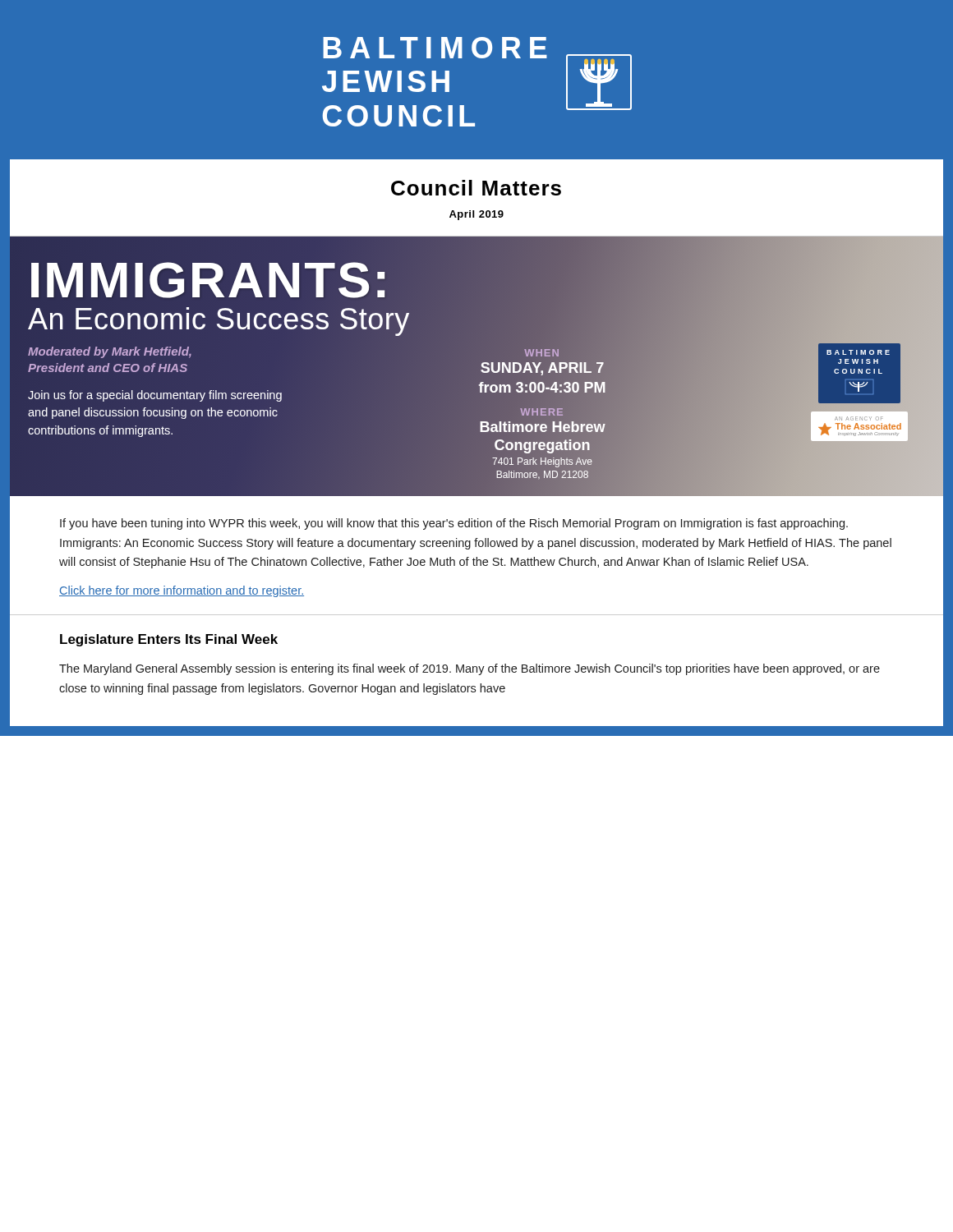
Task: Locate the passage starting "April 2019"
Action: click(476, 214)
